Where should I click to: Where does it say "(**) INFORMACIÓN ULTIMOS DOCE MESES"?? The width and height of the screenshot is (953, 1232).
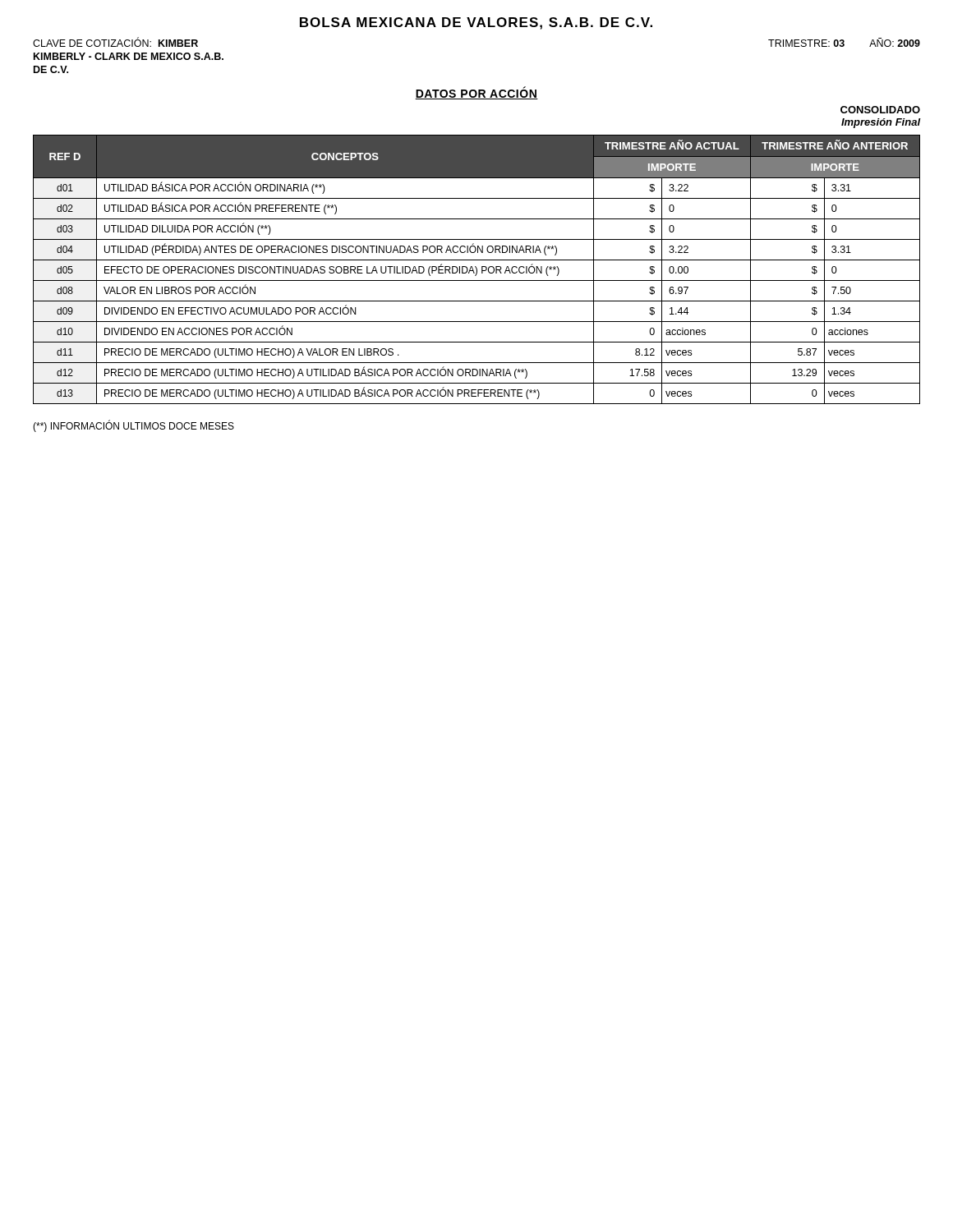pos(134,426)
